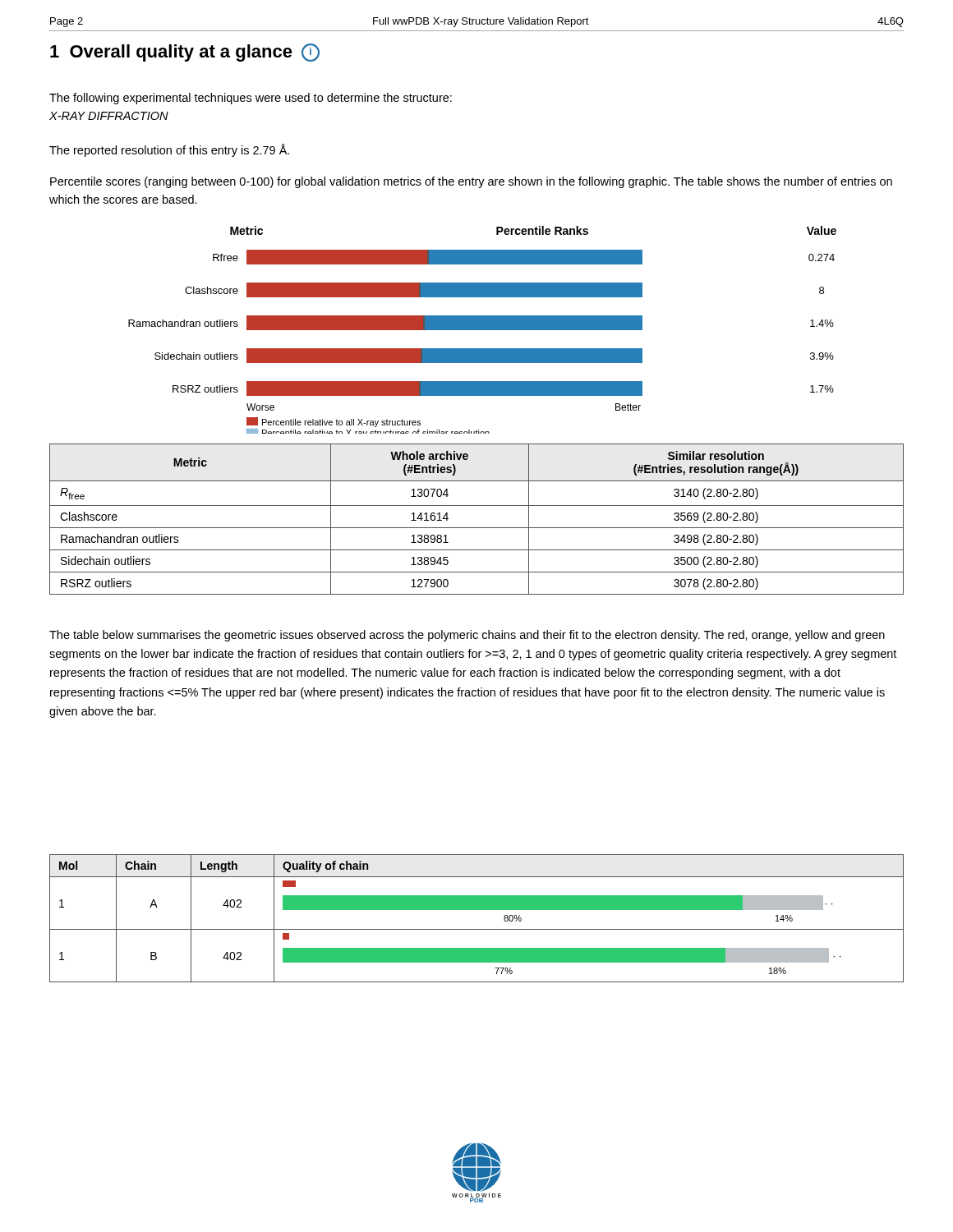Navigate to the element starting "The reported resolution"
Screen dimensions: 1232x953
pos(170,150)
